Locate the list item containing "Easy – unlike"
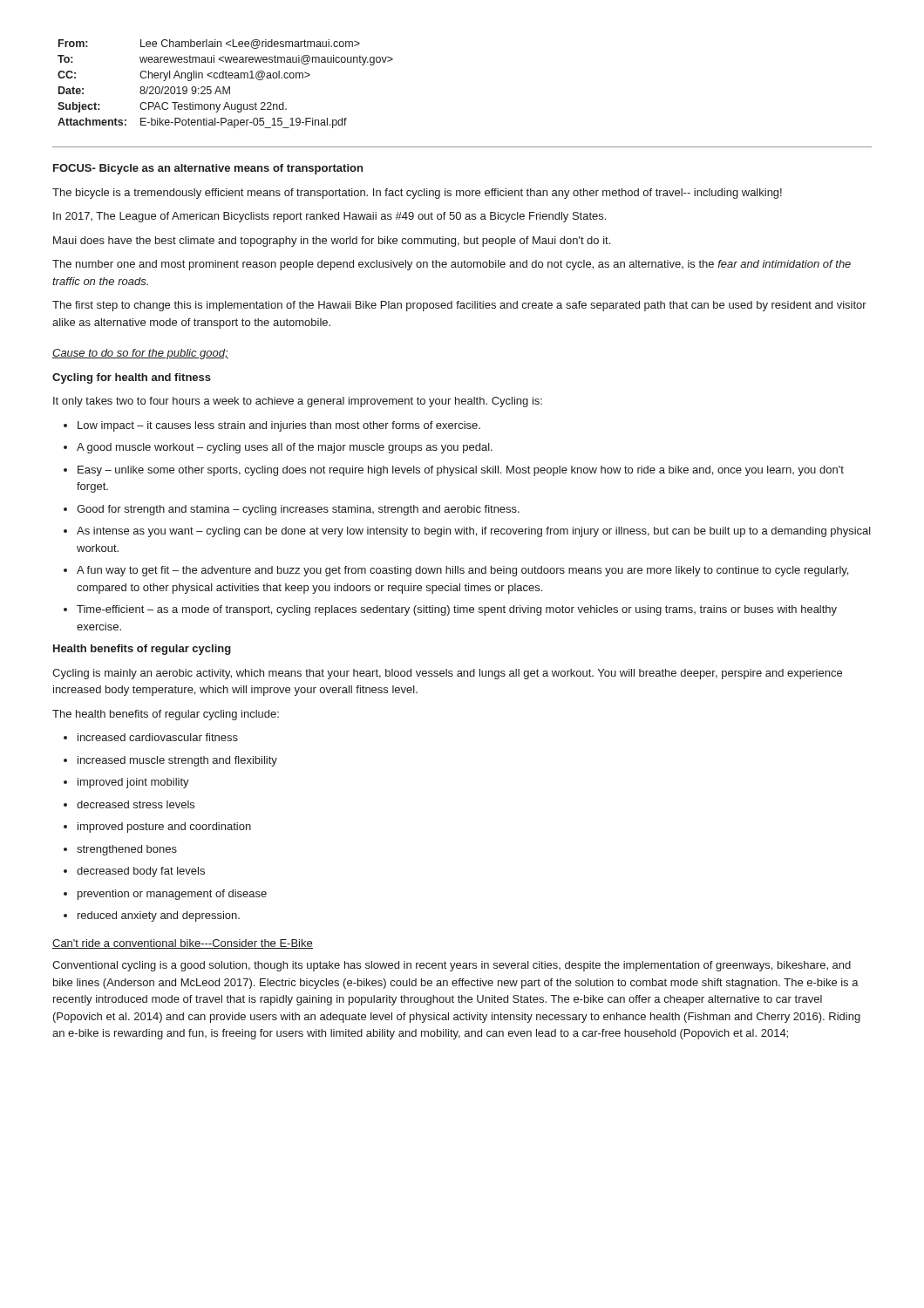Viewport: 924px width, 1308px height. click(462, 478)
